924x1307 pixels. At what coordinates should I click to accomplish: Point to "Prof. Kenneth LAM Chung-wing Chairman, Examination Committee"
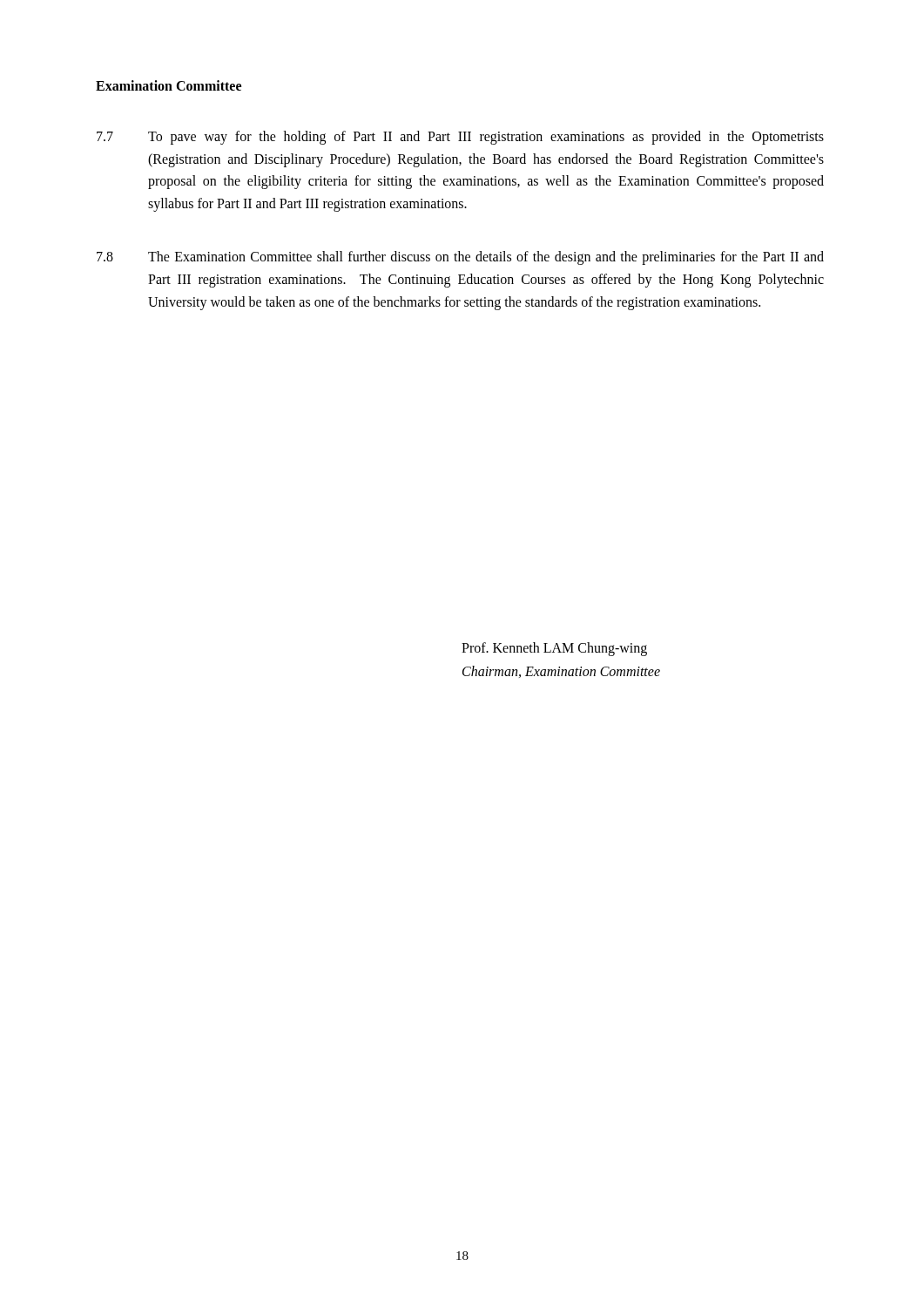click(645, 660)
